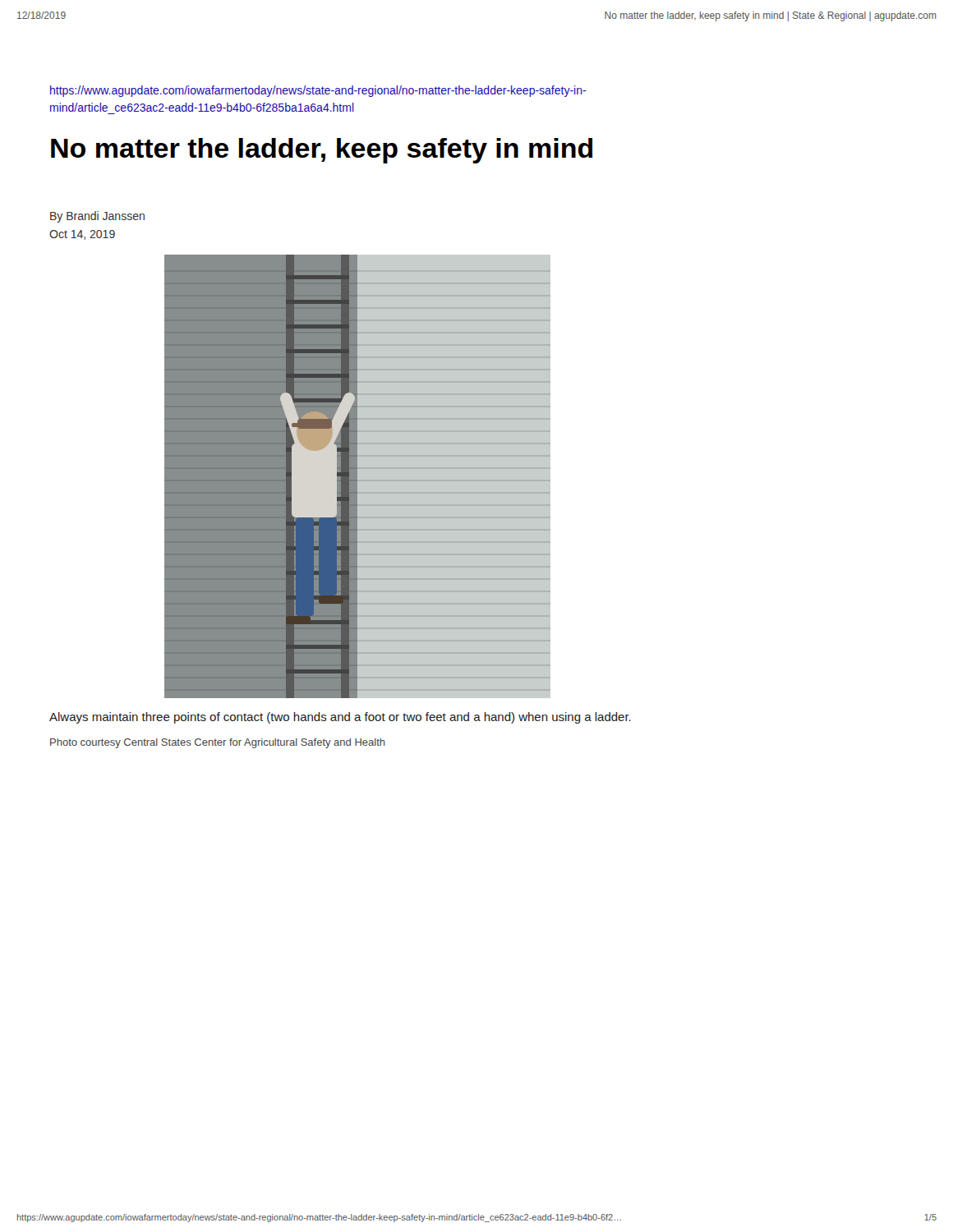Locate the title that opens with "No matter the ladder, keep"
Viewport: 953px width, 1232px height.
point(322,148)
